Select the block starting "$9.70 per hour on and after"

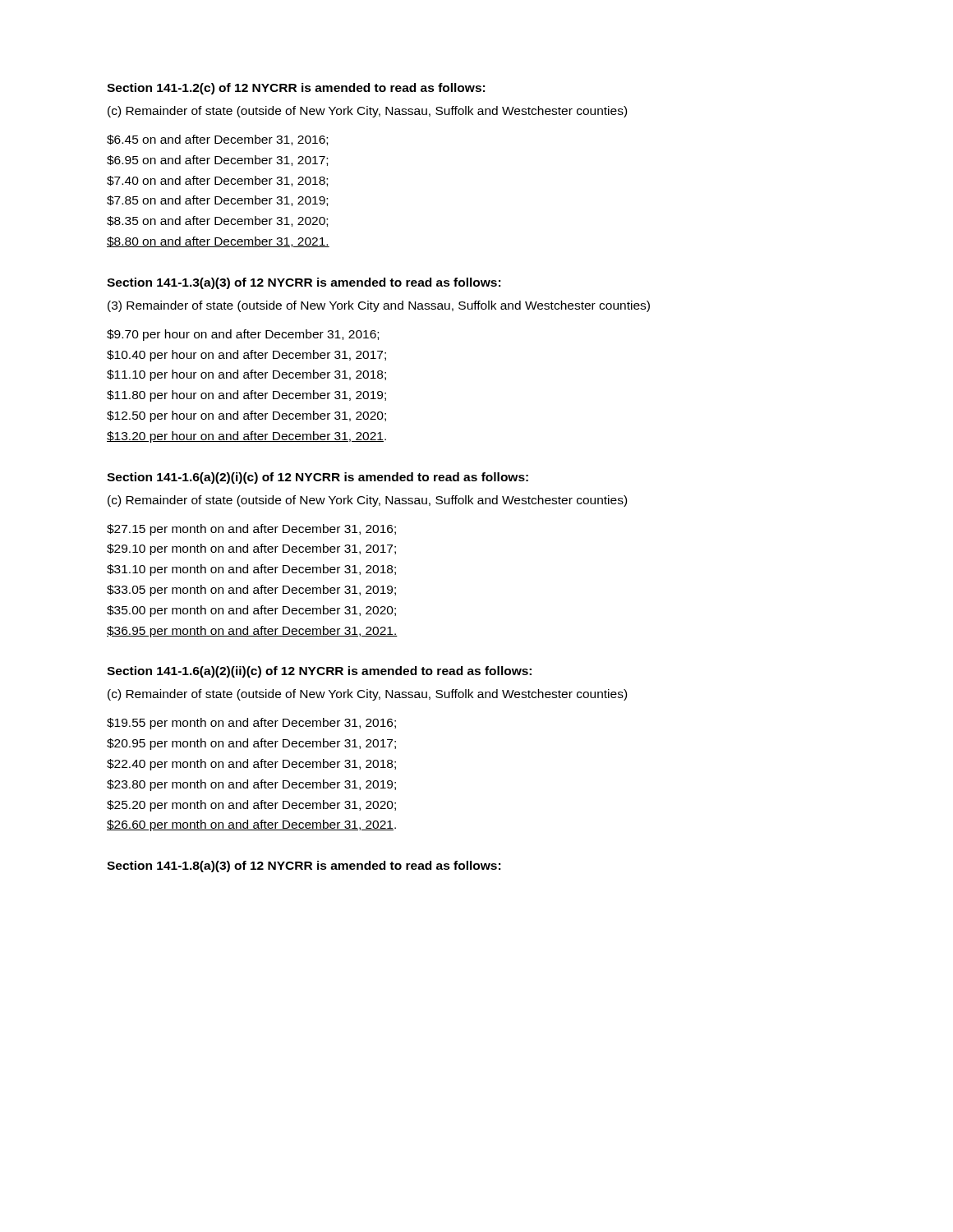click(243, 334)
